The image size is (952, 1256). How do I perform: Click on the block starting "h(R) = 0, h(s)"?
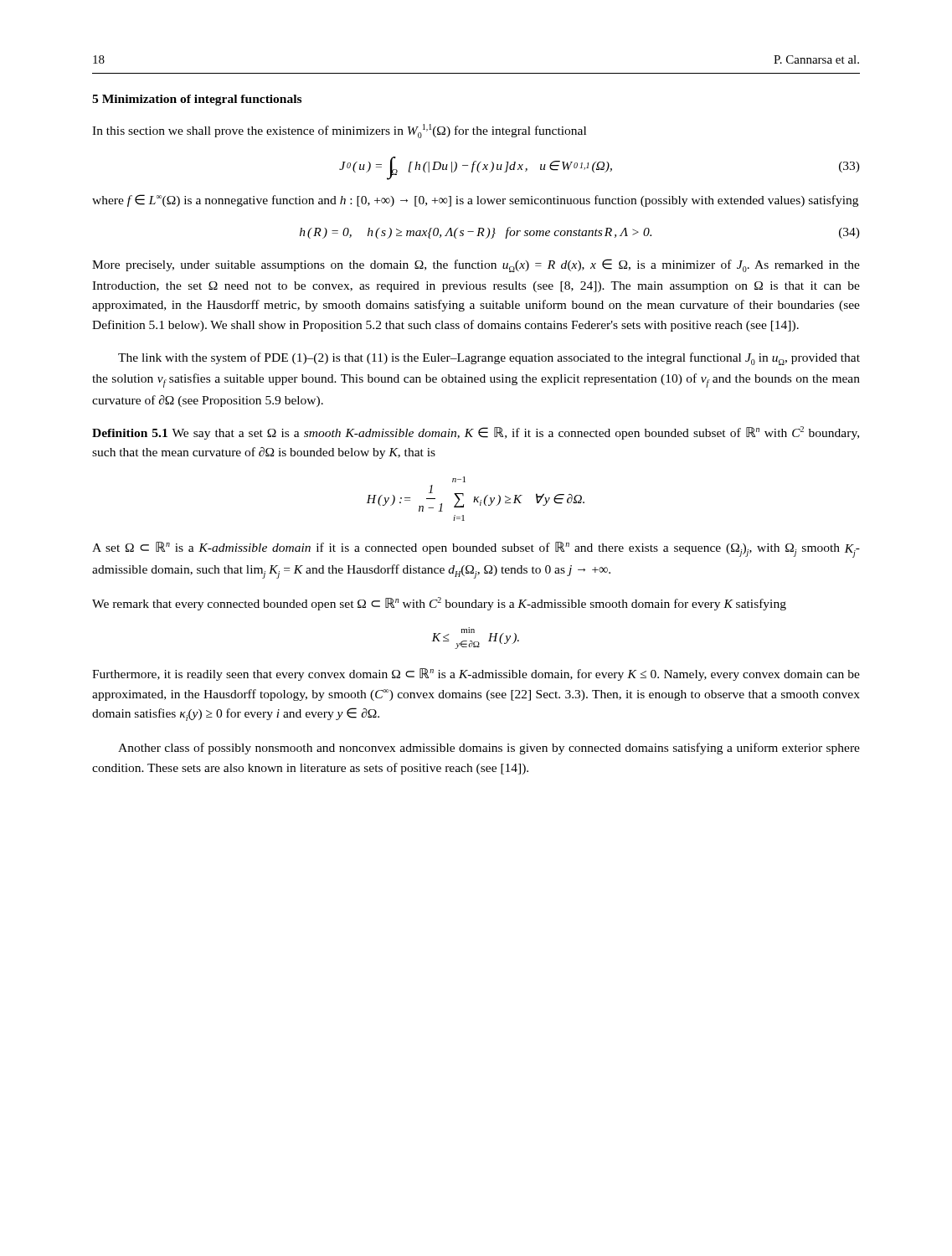point(476,232)
